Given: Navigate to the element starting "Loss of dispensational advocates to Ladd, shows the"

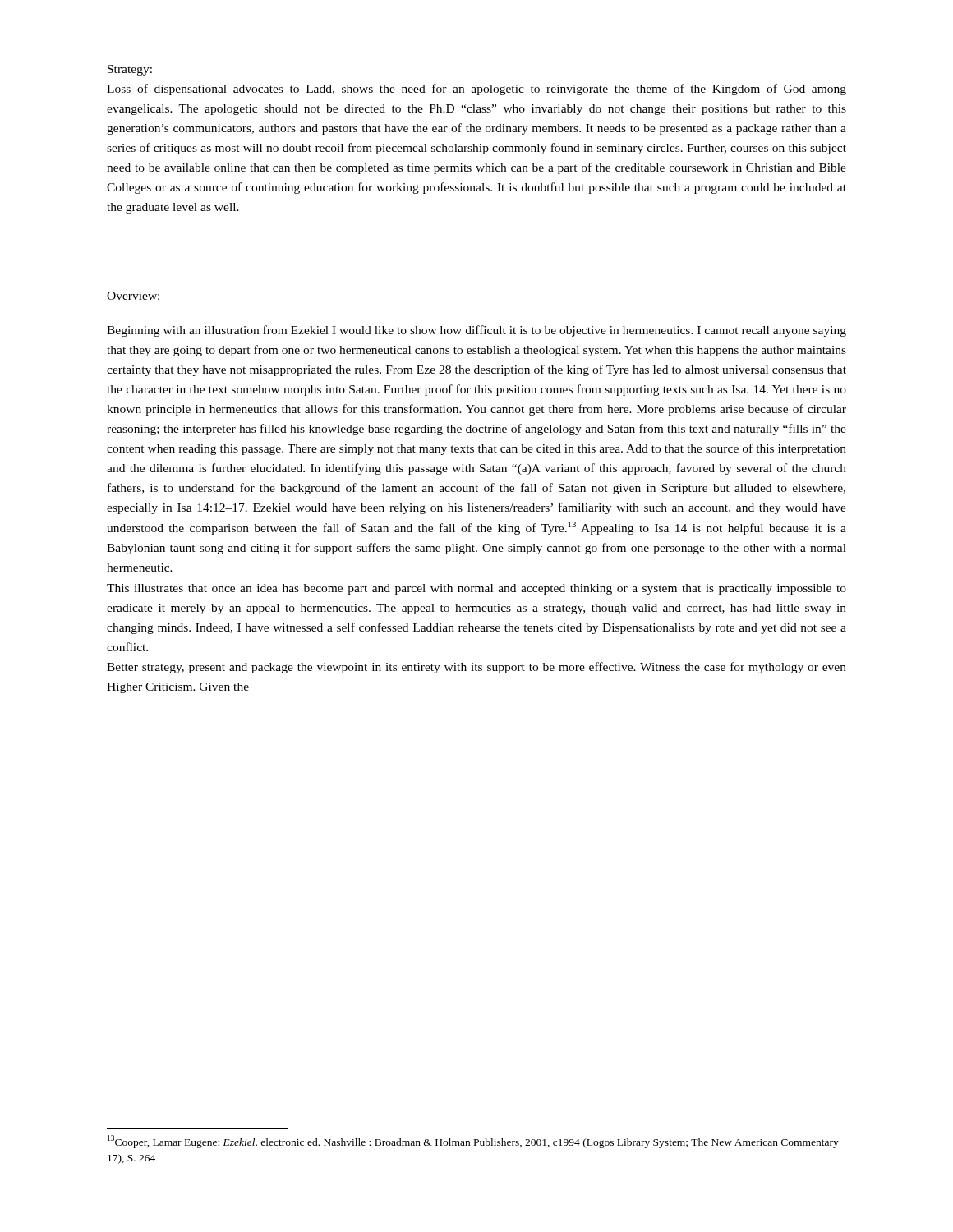Looking at the screenshot, I should (x=476, y=147).
